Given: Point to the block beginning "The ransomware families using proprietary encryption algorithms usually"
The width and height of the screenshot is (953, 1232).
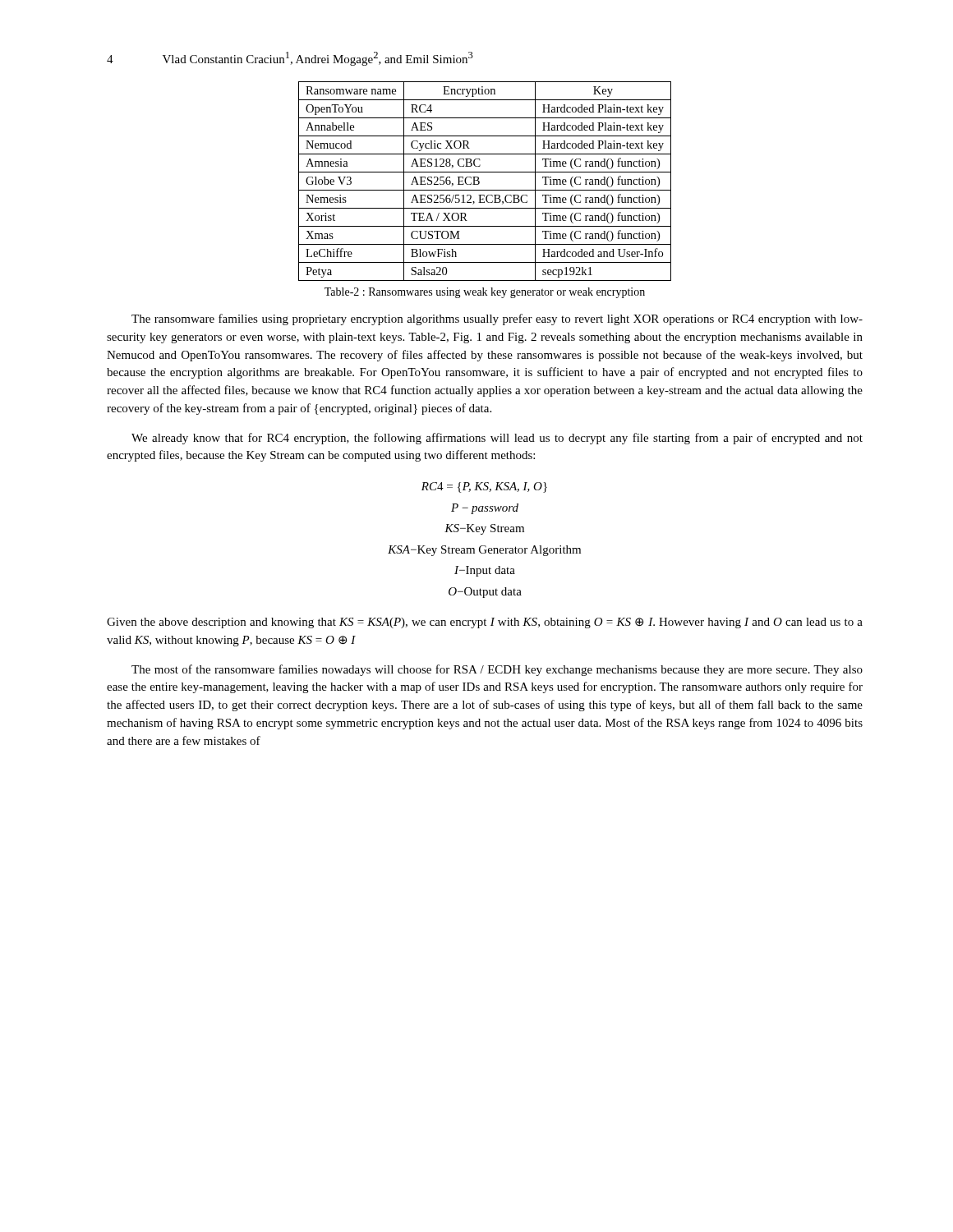Looking at the screenshot, I should [x=485, y=363].
